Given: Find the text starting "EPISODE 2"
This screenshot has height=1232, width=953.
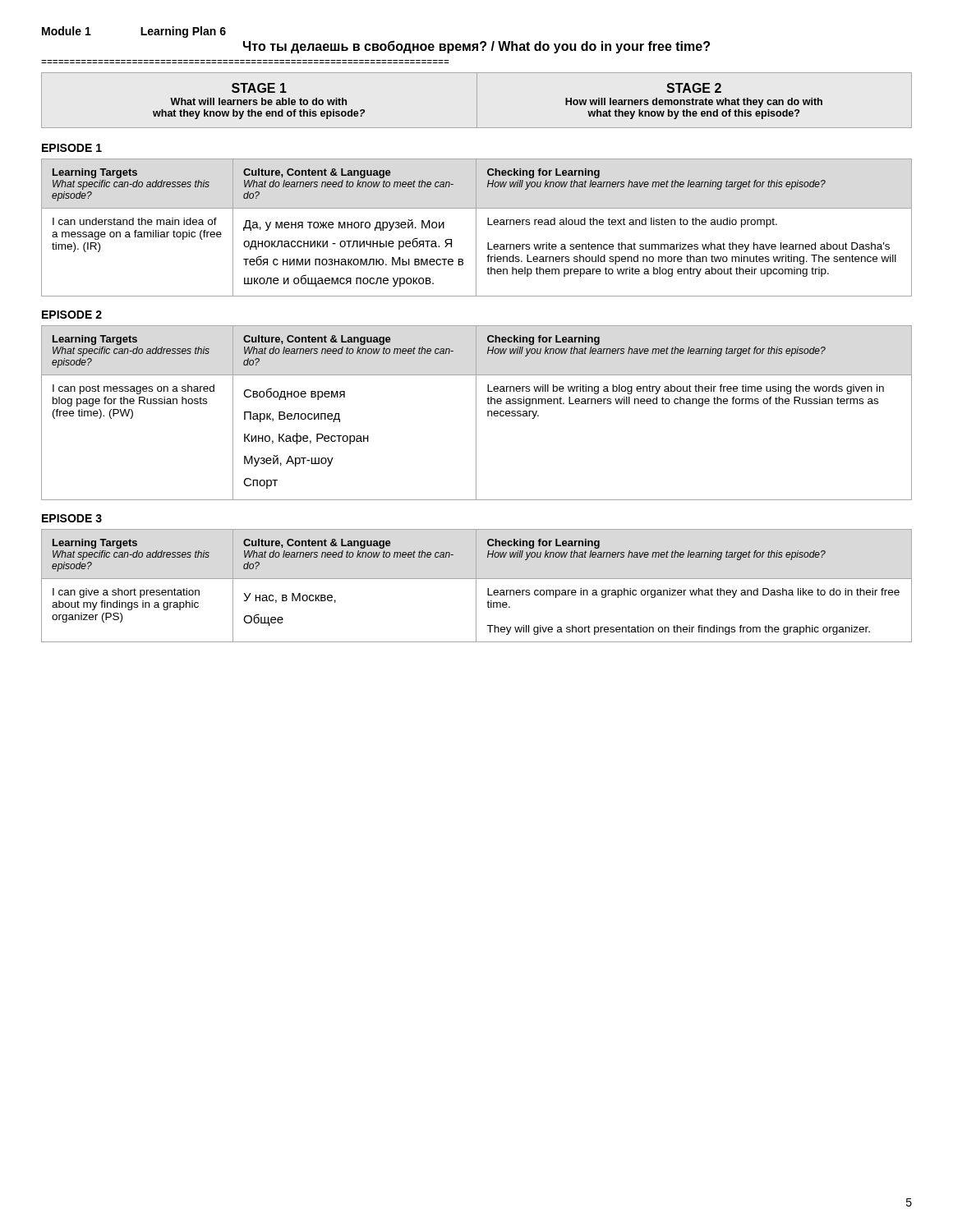Looking at the screenshot, I should pyautogui.click(x=71, y=315).
